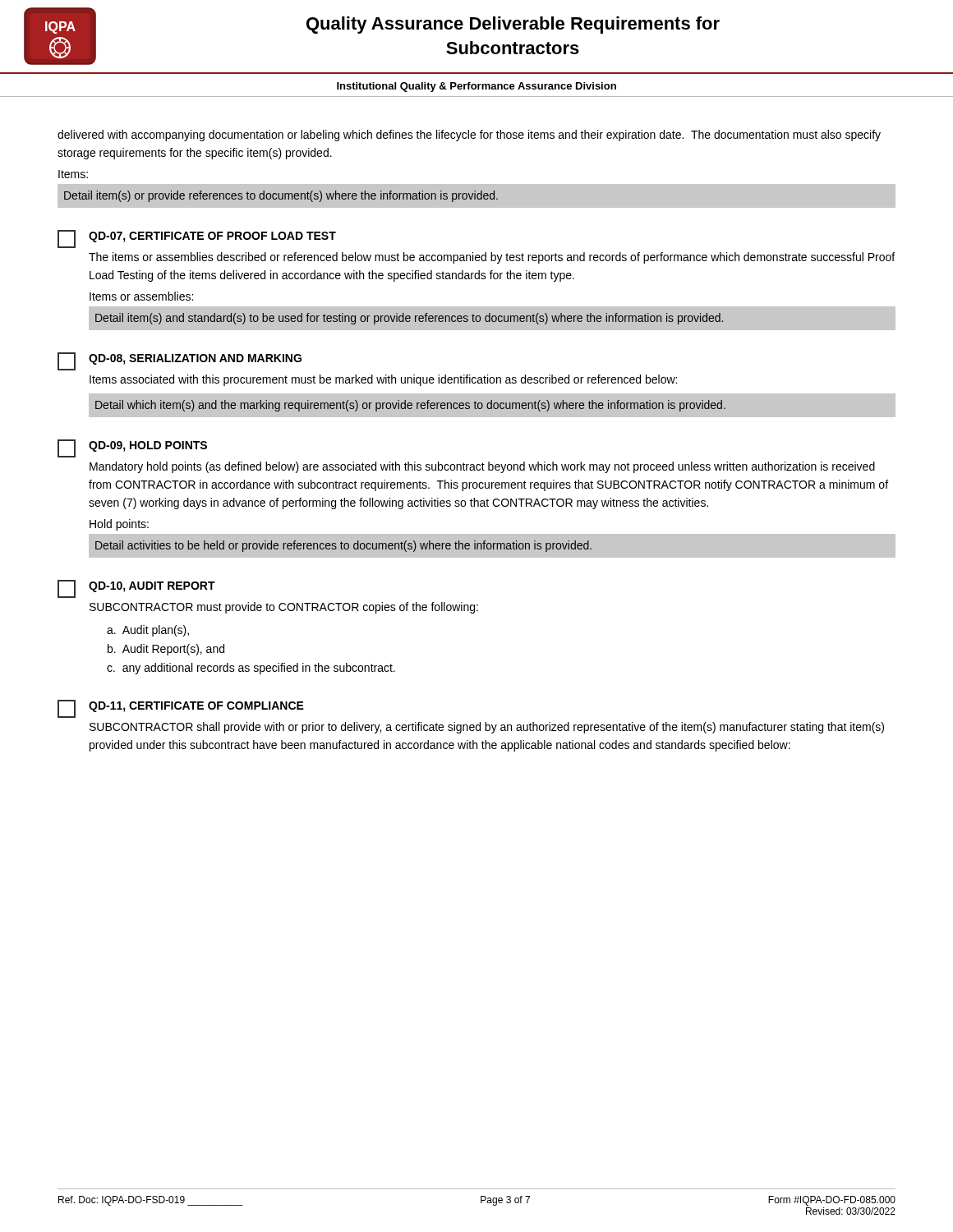The image size is (953, 1232).
Task: Locate the section header with the text "QD-10, AUDIT REPORT"
Action: (x=152, y=585)
